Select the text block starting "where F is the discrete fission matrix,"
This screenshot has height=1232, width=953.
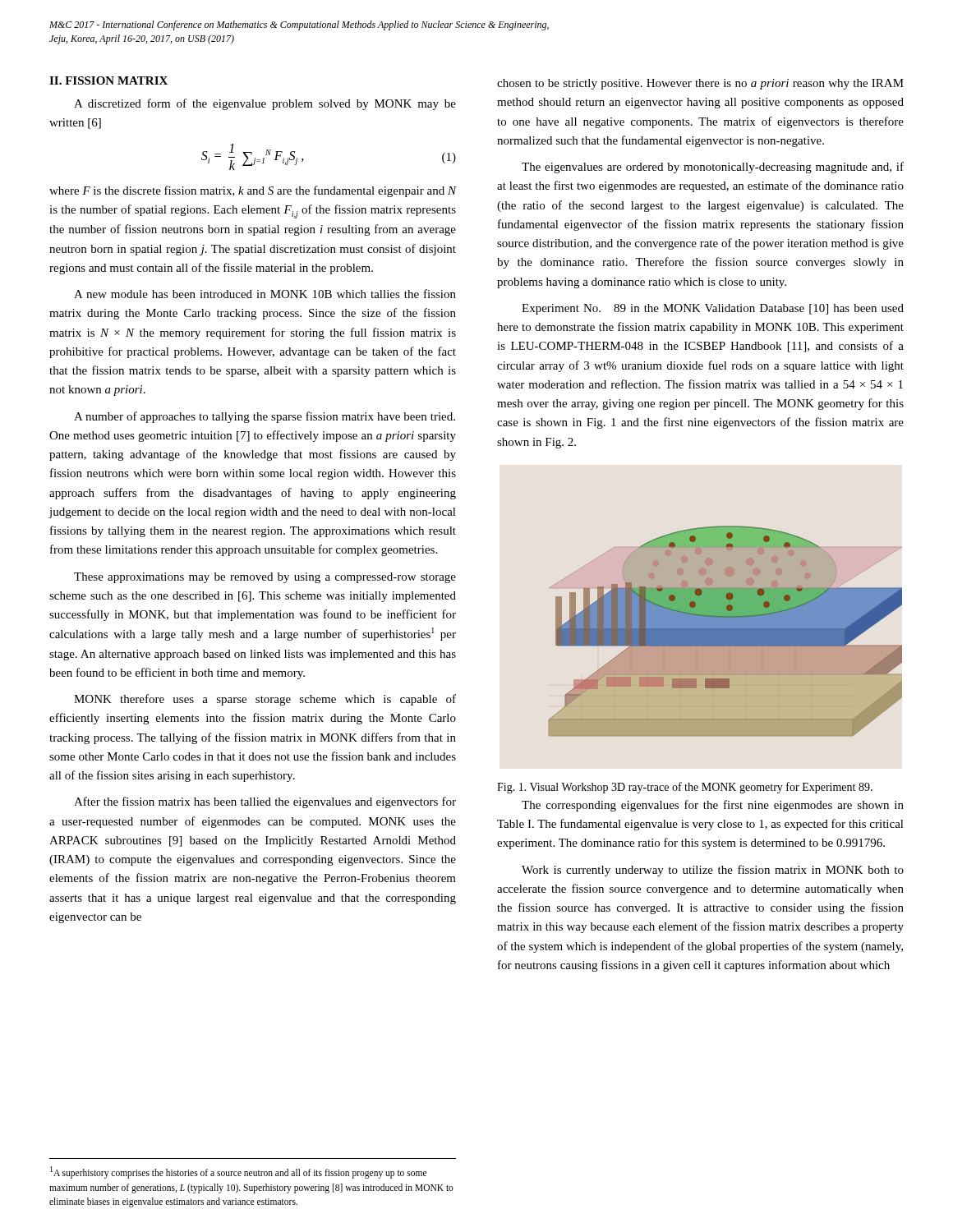click(253, 229)
